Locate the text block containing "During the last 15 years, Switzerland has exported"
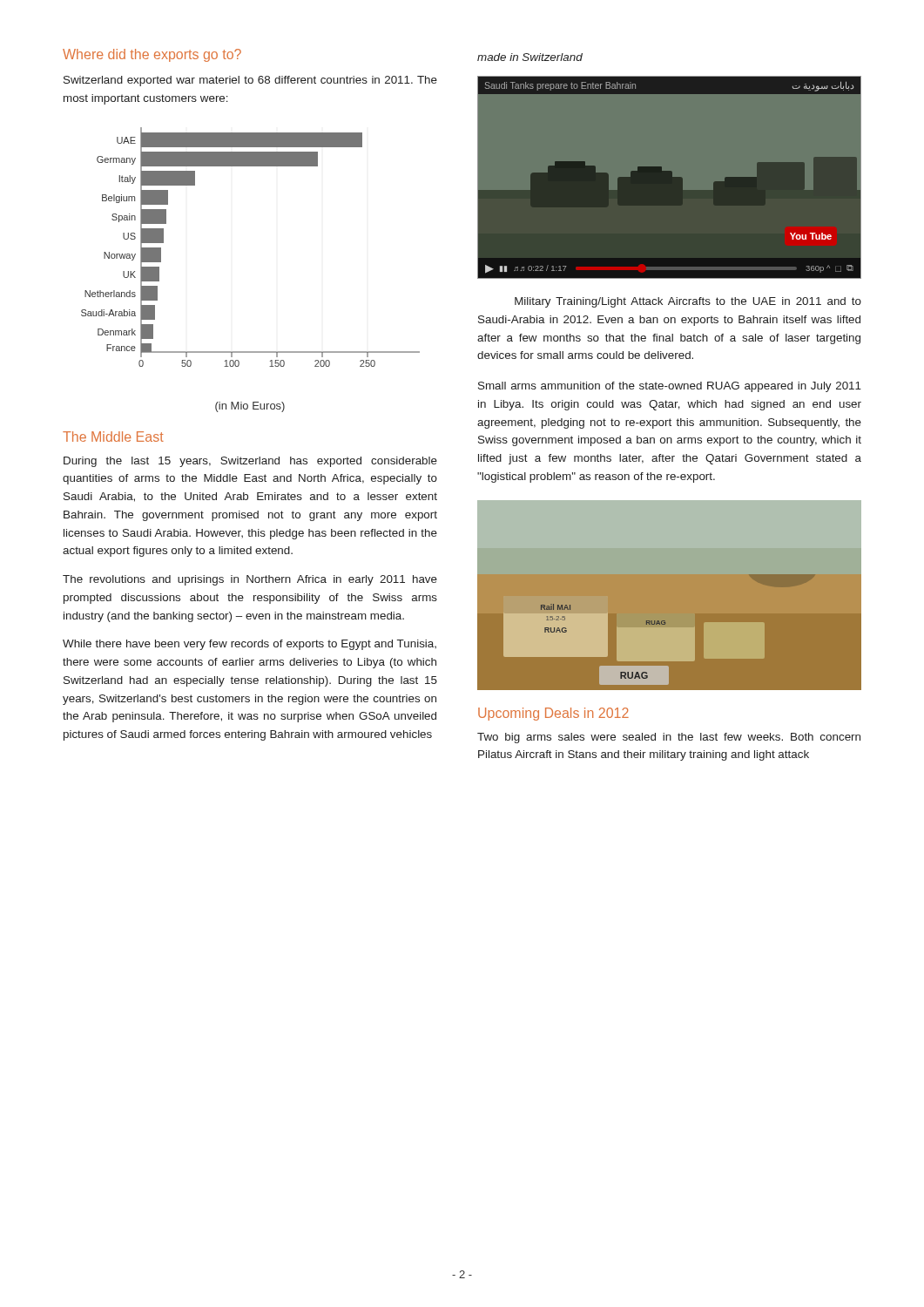Screen dimensions: 1307x924 coord(250,505)
